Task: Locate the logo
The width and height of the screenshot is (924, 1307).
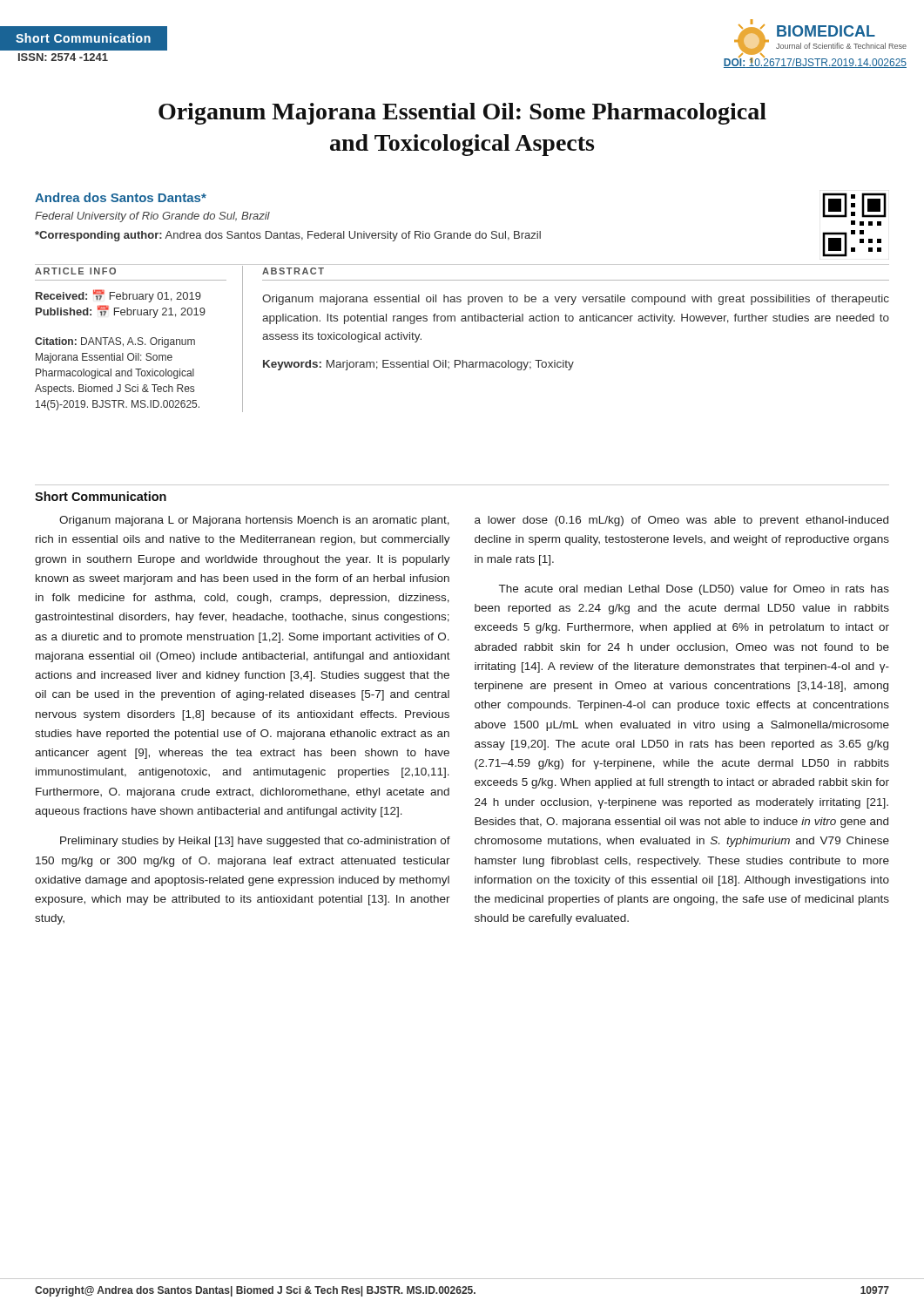Action: click(819, 41)
